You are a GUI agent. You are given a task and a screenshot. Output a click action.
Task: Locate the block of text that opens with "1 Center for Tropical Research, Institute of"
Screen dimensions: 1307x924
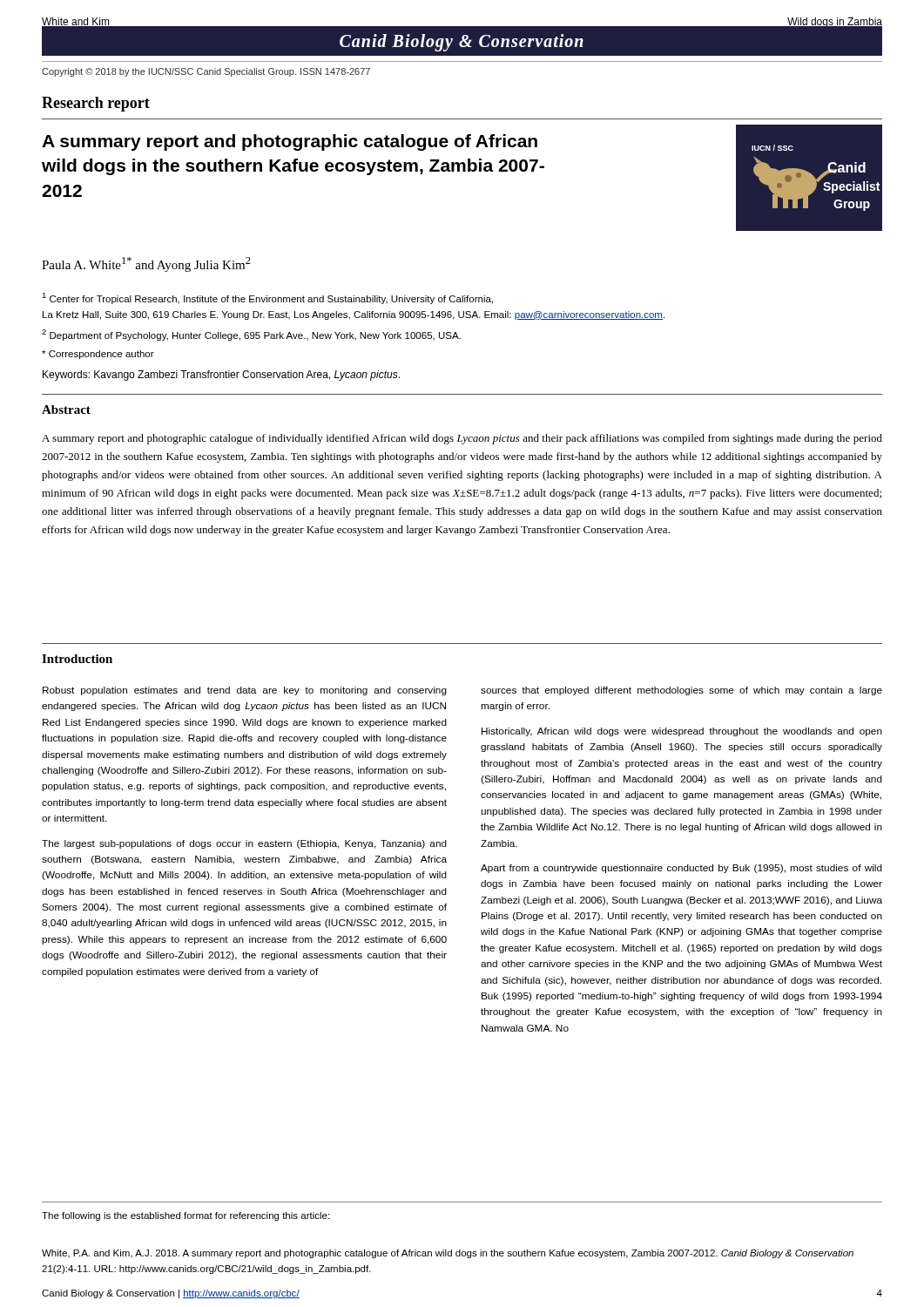pyautogui.click(x=354, y=305)
